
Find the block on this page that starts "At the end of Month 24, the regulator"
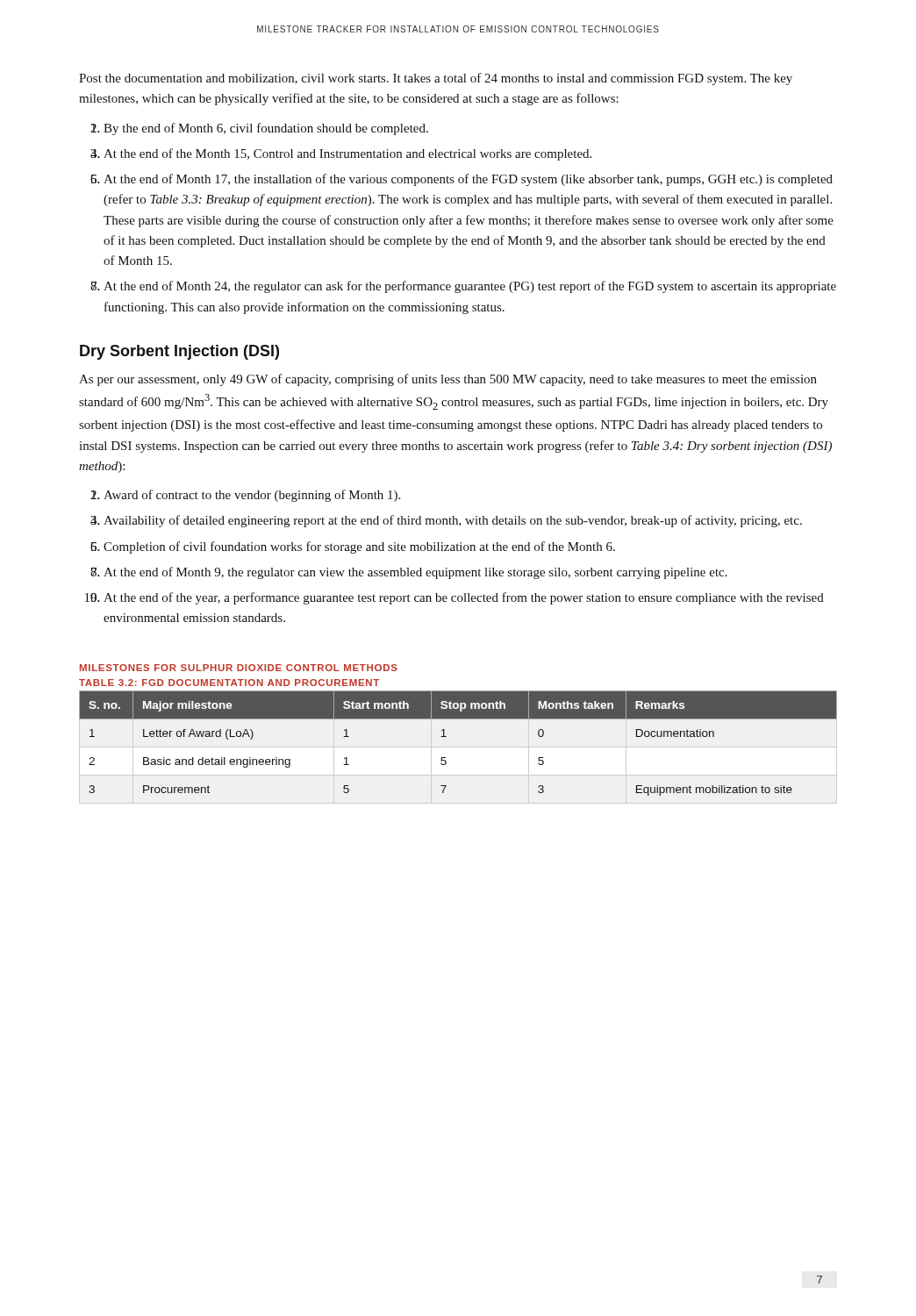470,297
